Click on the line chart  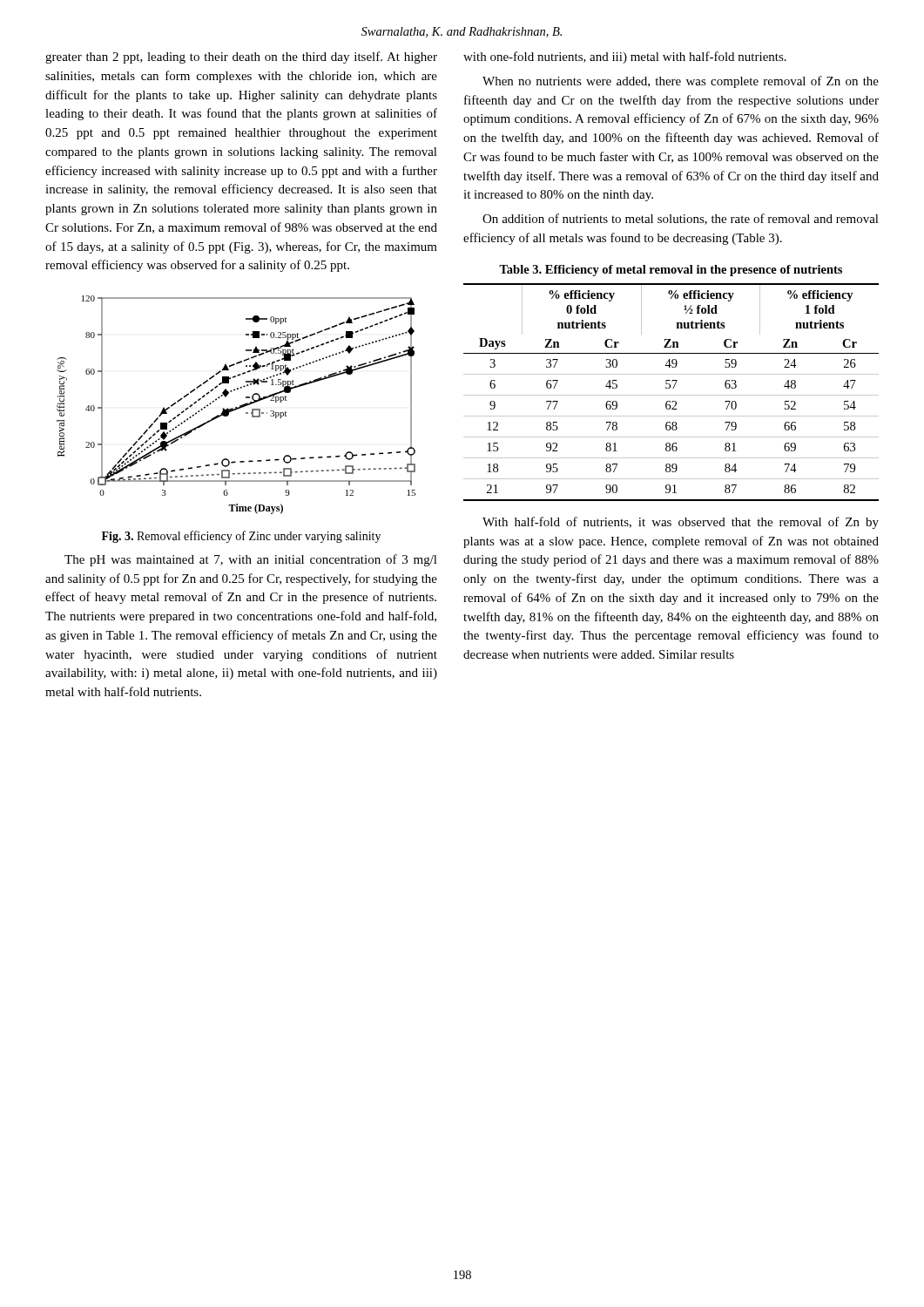tap(241, 417)
